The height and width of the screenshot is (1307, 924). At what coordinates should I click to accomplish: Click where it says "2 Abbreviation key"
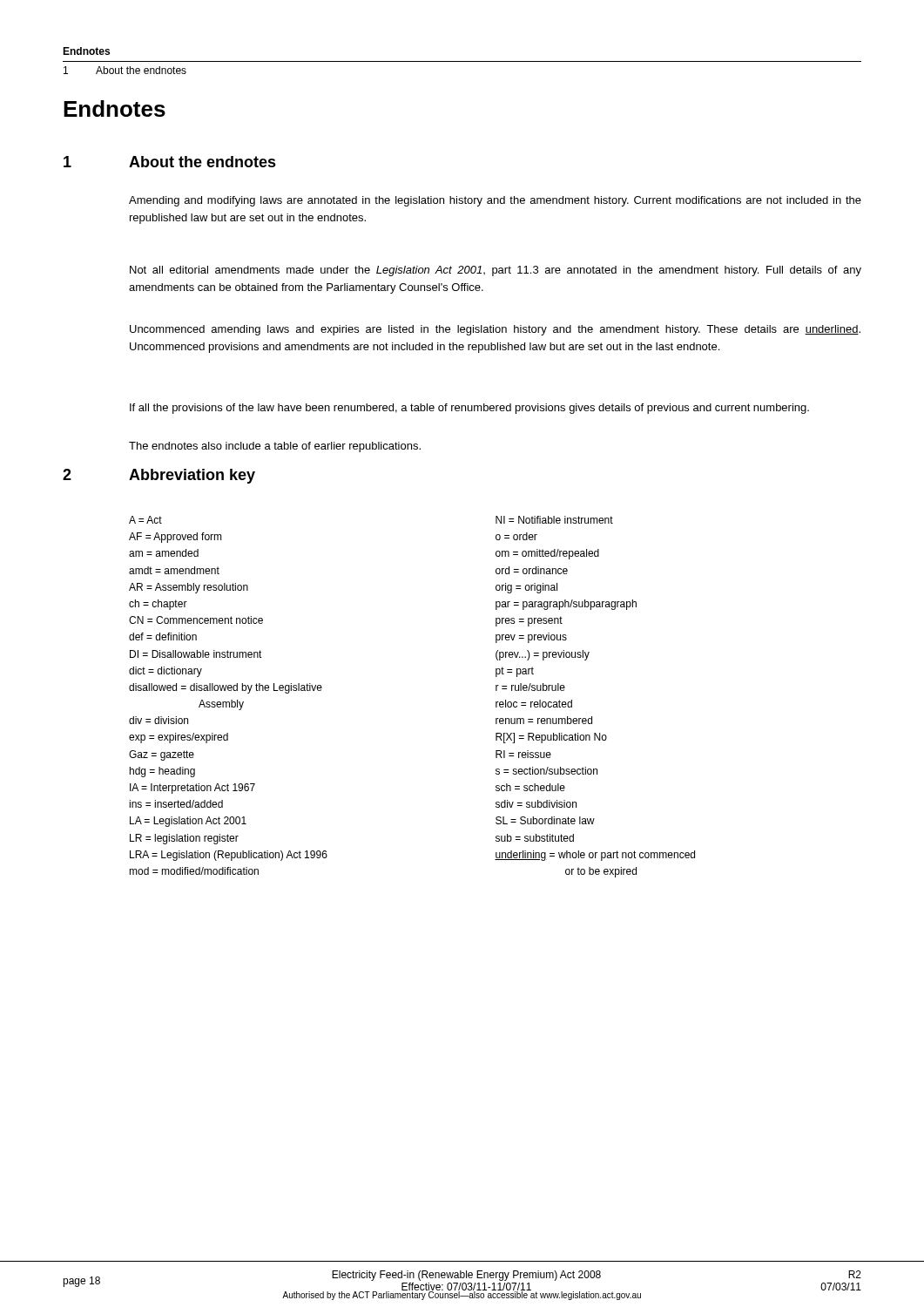click(159, 475)
